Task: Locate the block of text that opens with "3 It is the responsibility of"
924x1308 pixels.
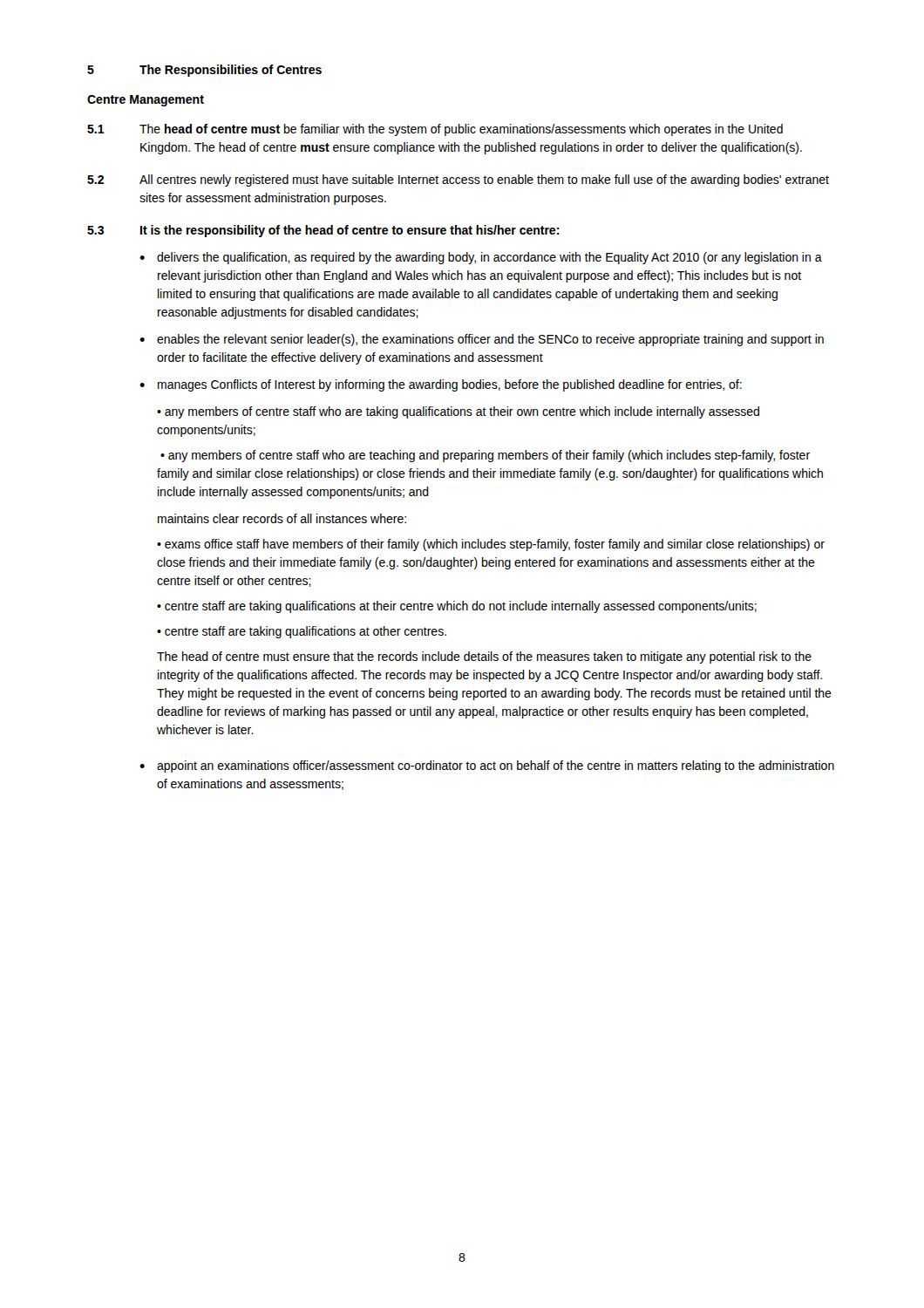Action: 323,231
